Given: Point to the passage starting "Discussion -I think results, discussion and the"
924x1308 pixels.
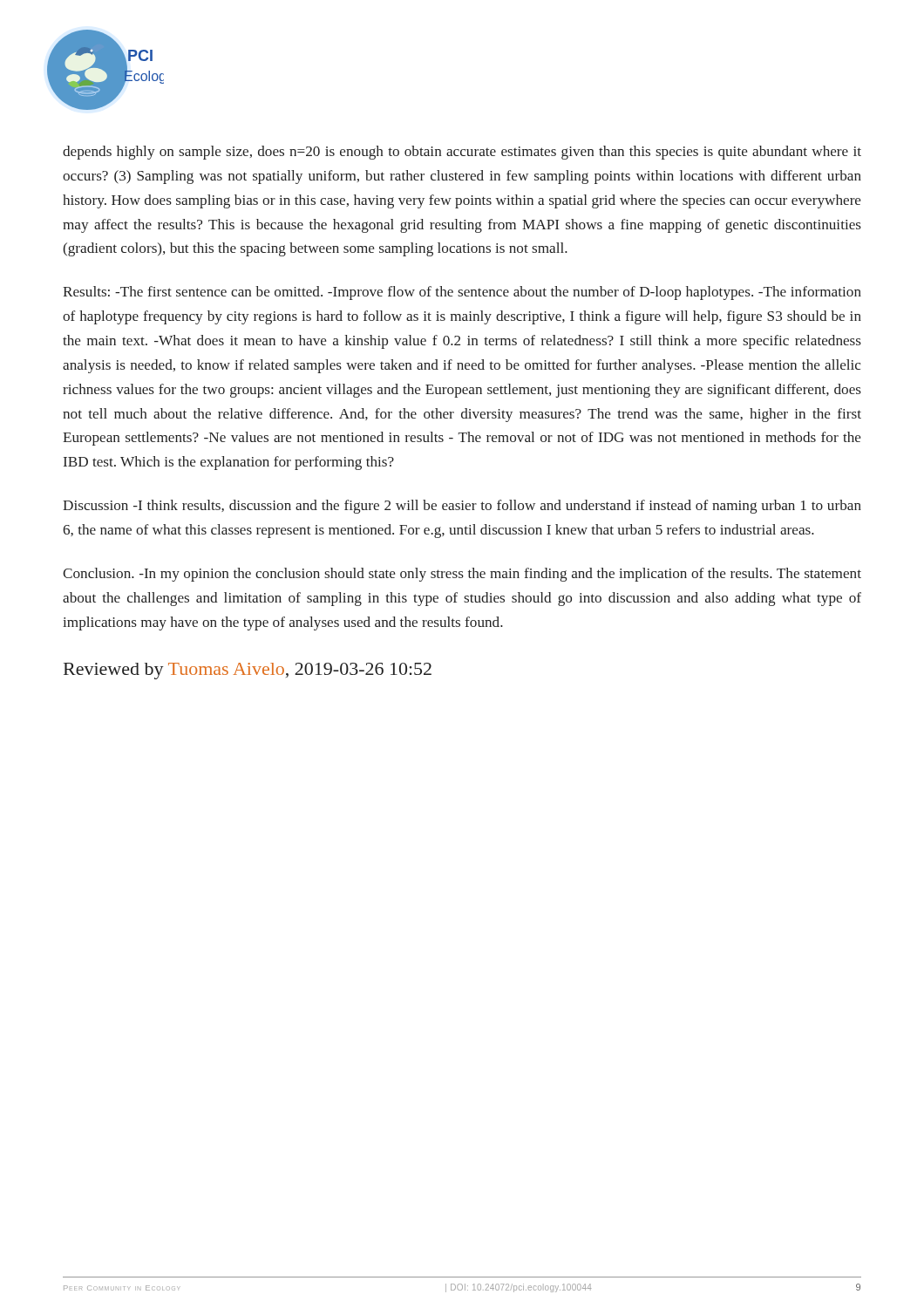Looking at the screenshot, I should pyautogui.click(x=462, y=518).
